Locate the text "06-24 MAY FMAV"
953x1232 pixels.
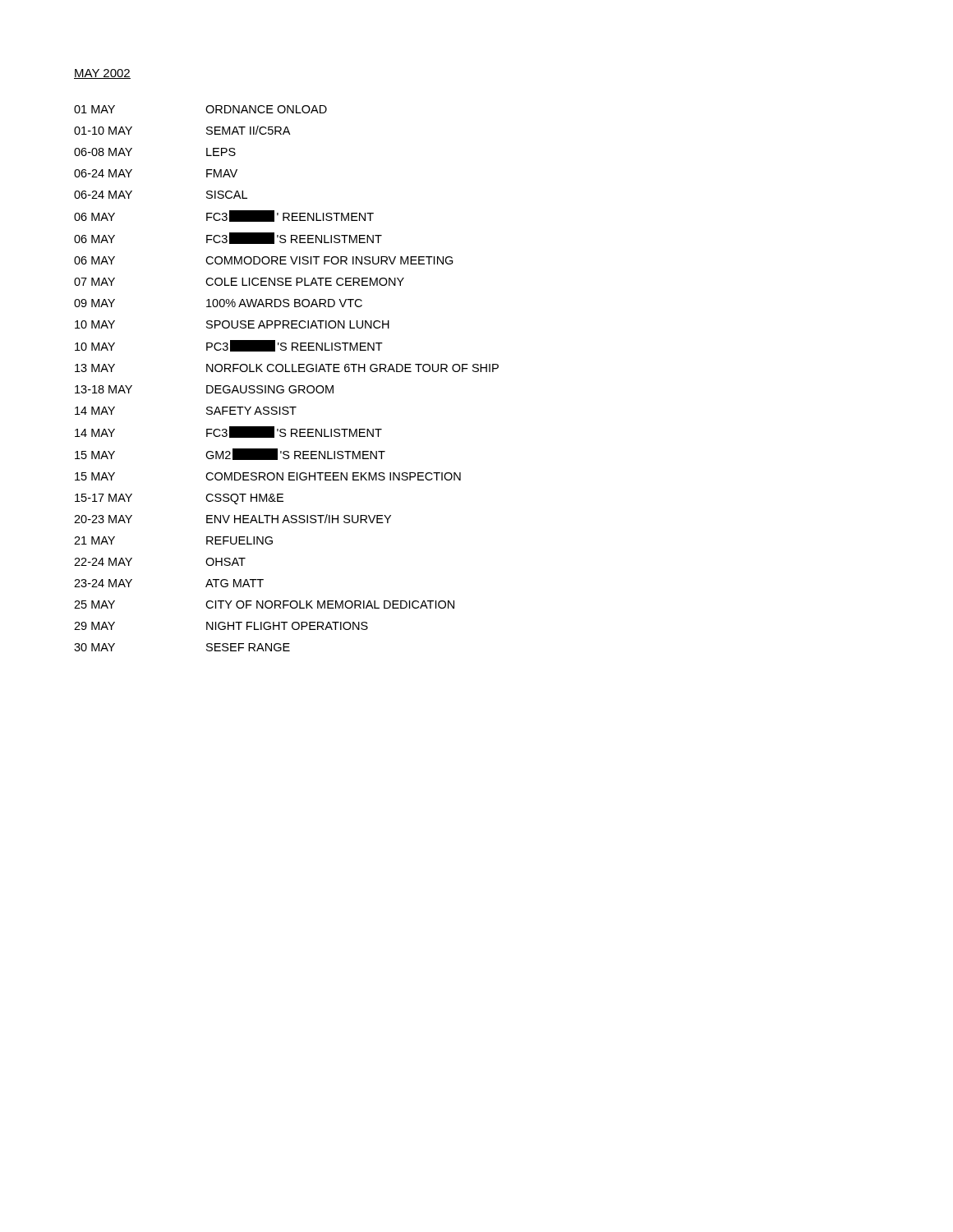point(96,173)
